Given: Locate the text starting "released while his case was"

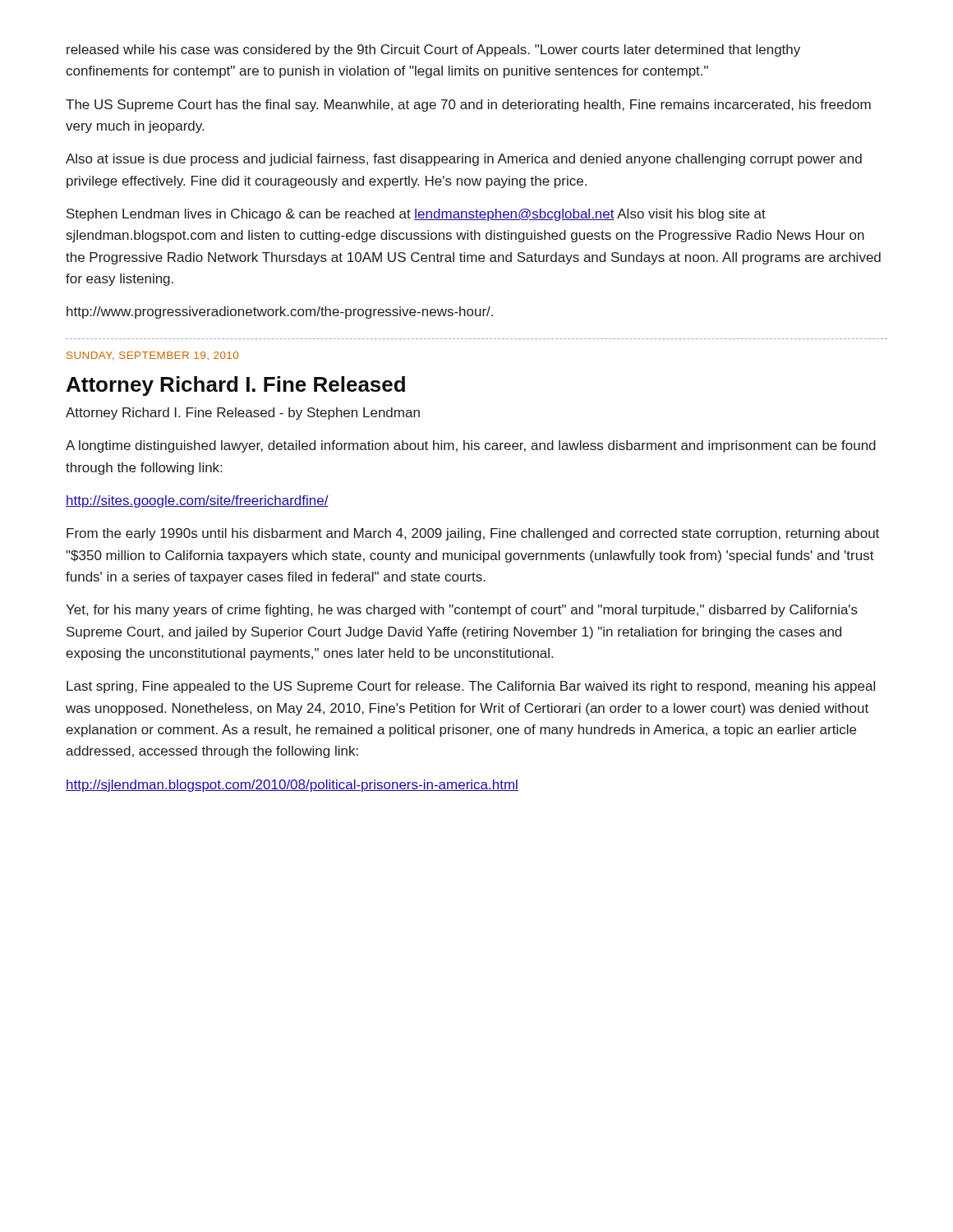Looking at the screenshot, I should (x=476, y=61).
